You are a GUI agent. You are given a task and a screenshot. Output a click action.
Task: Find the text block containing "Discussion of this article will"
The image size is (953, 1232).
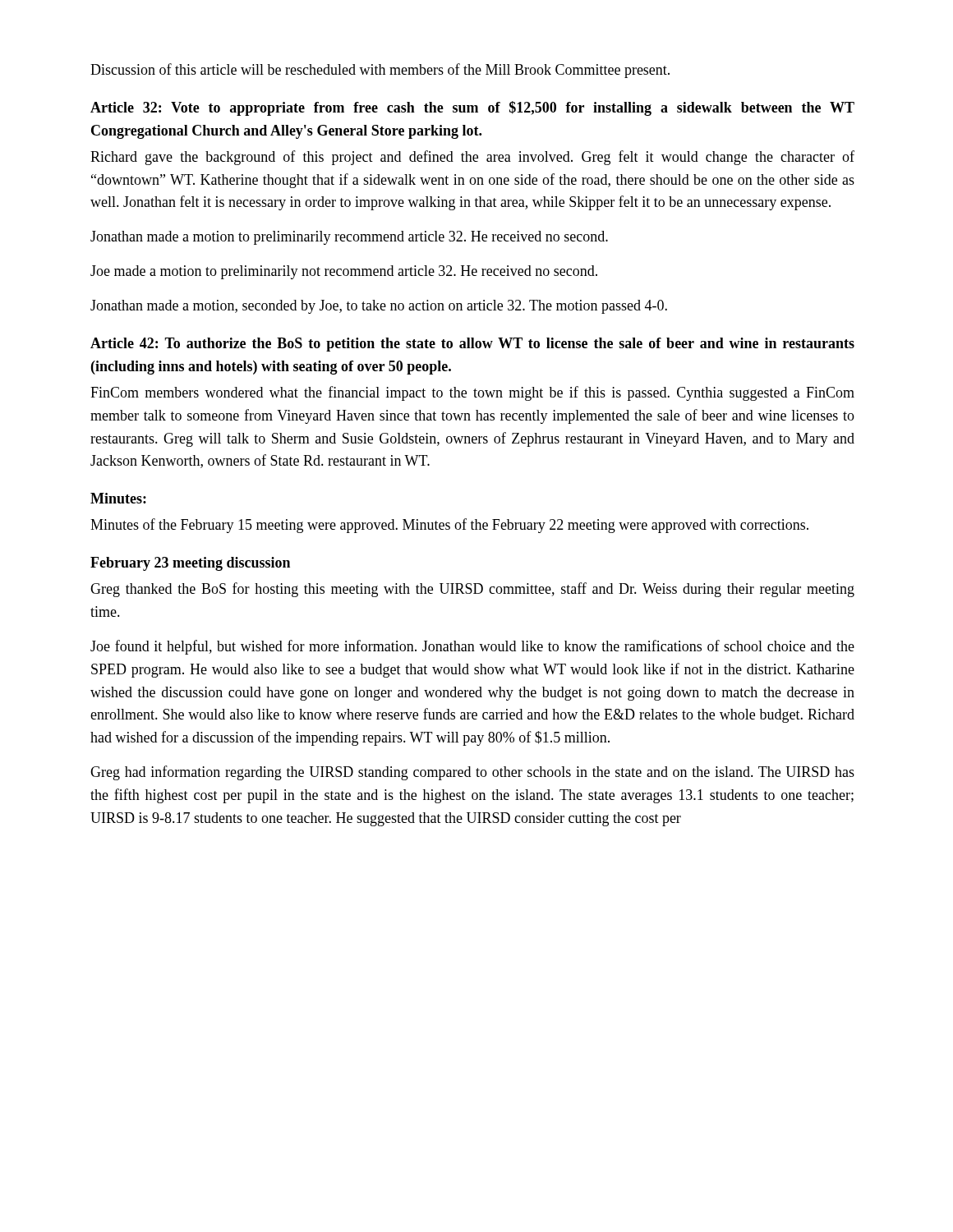[x=381, y=70]
